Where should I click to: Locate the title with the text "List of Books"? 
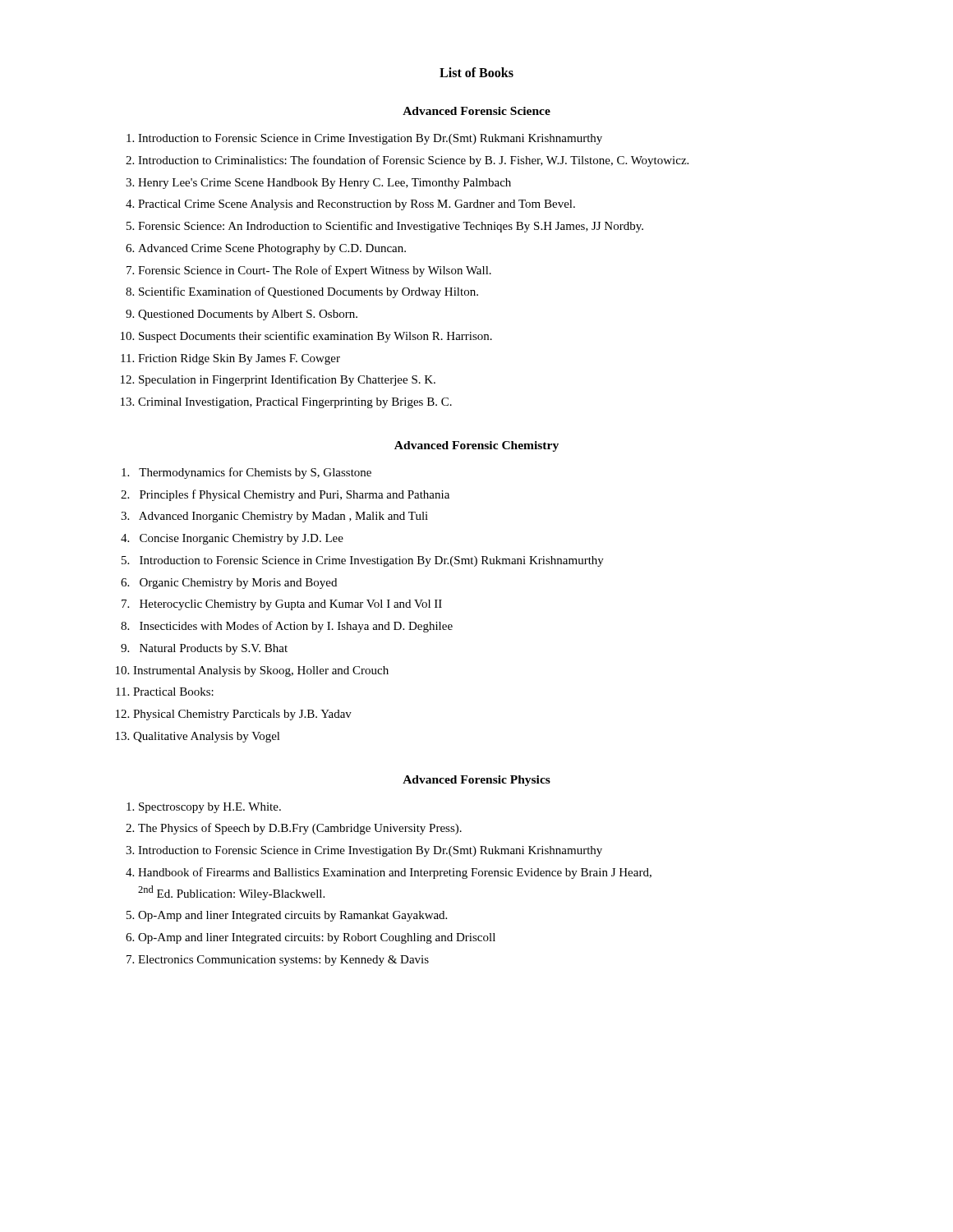(476, 73)
